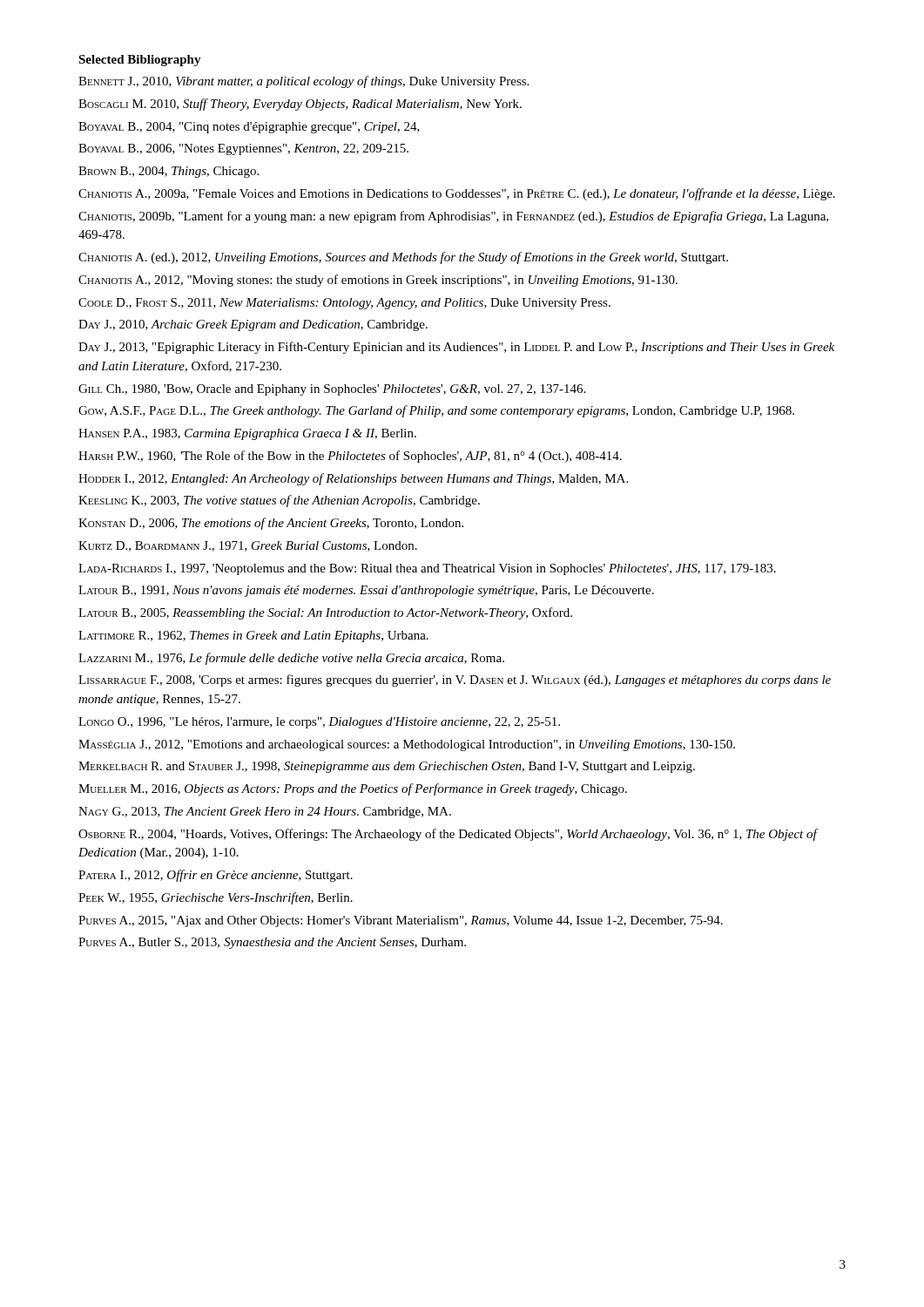Where is the passage that starts "Chaniotis A. (ed.), 2012, Unveiling"?
Viewport: 924px width, 1307px height.
pos(404,257)
